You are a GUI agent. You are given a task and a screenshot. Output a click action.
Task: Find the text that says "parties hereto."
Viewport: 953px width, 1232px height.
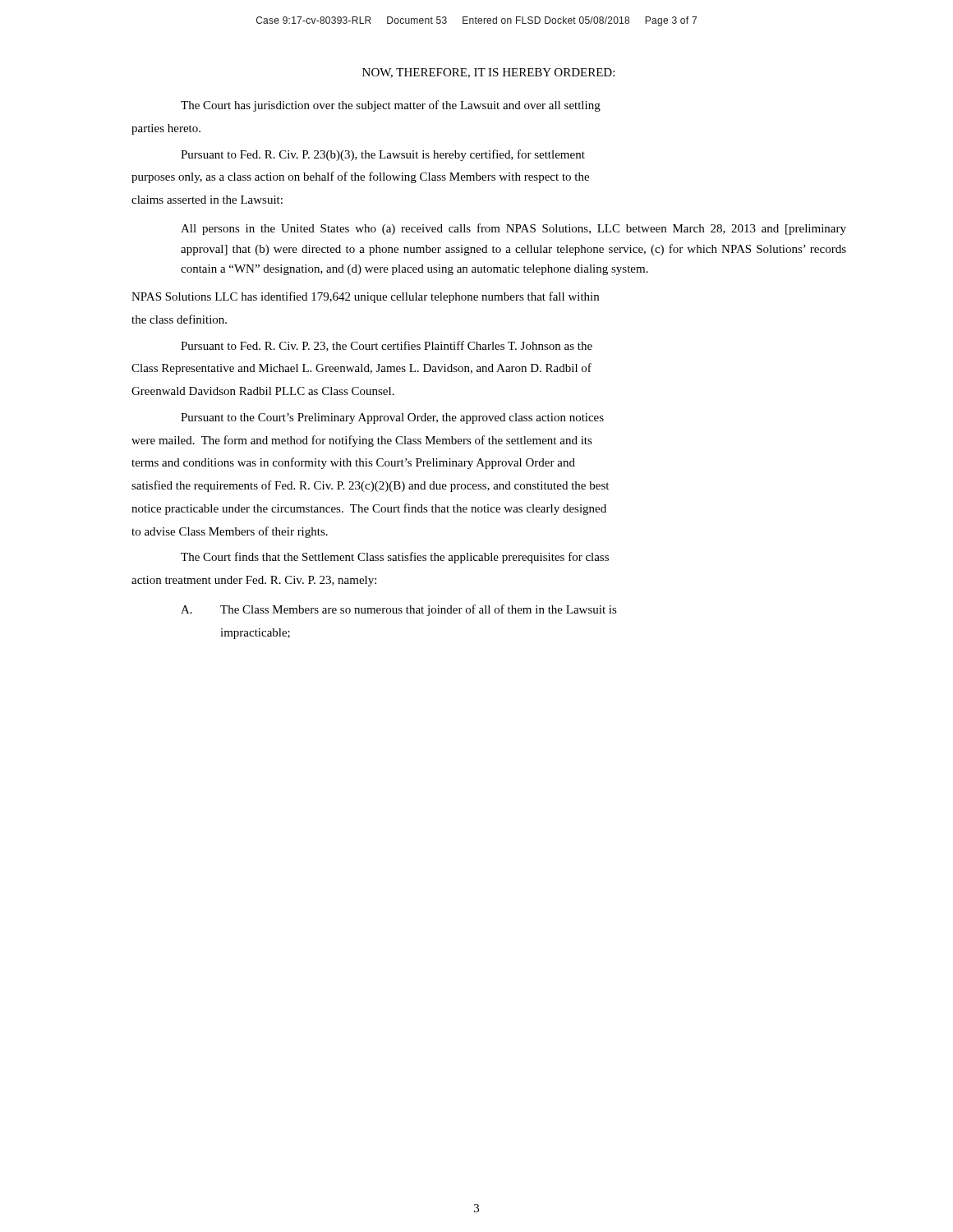pos(166,128)
